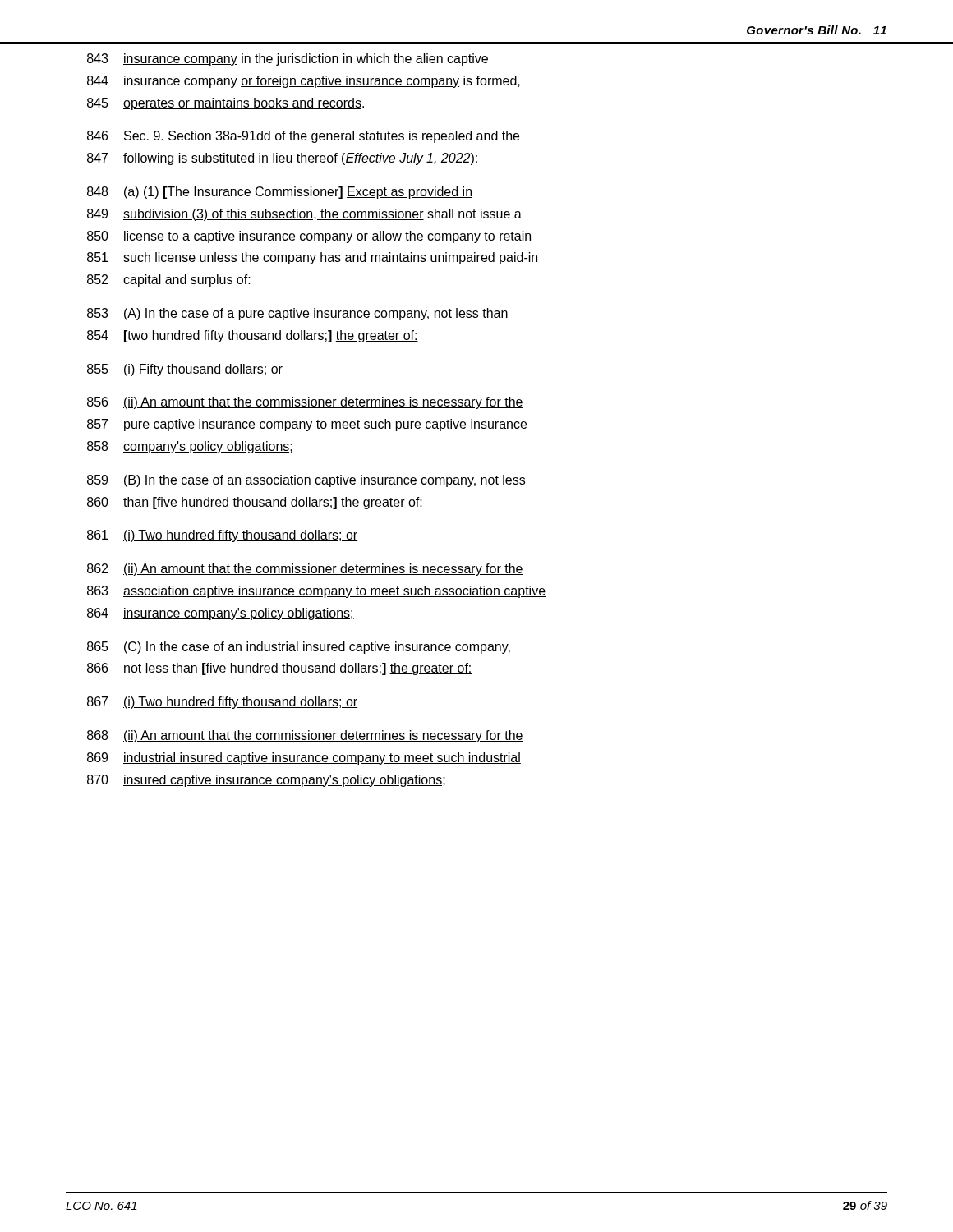Where is the passage that starts "868 (ii) An amount that the commissioner"?
This screenshot has width=953, height=1232.
click(x=476, y=736)
